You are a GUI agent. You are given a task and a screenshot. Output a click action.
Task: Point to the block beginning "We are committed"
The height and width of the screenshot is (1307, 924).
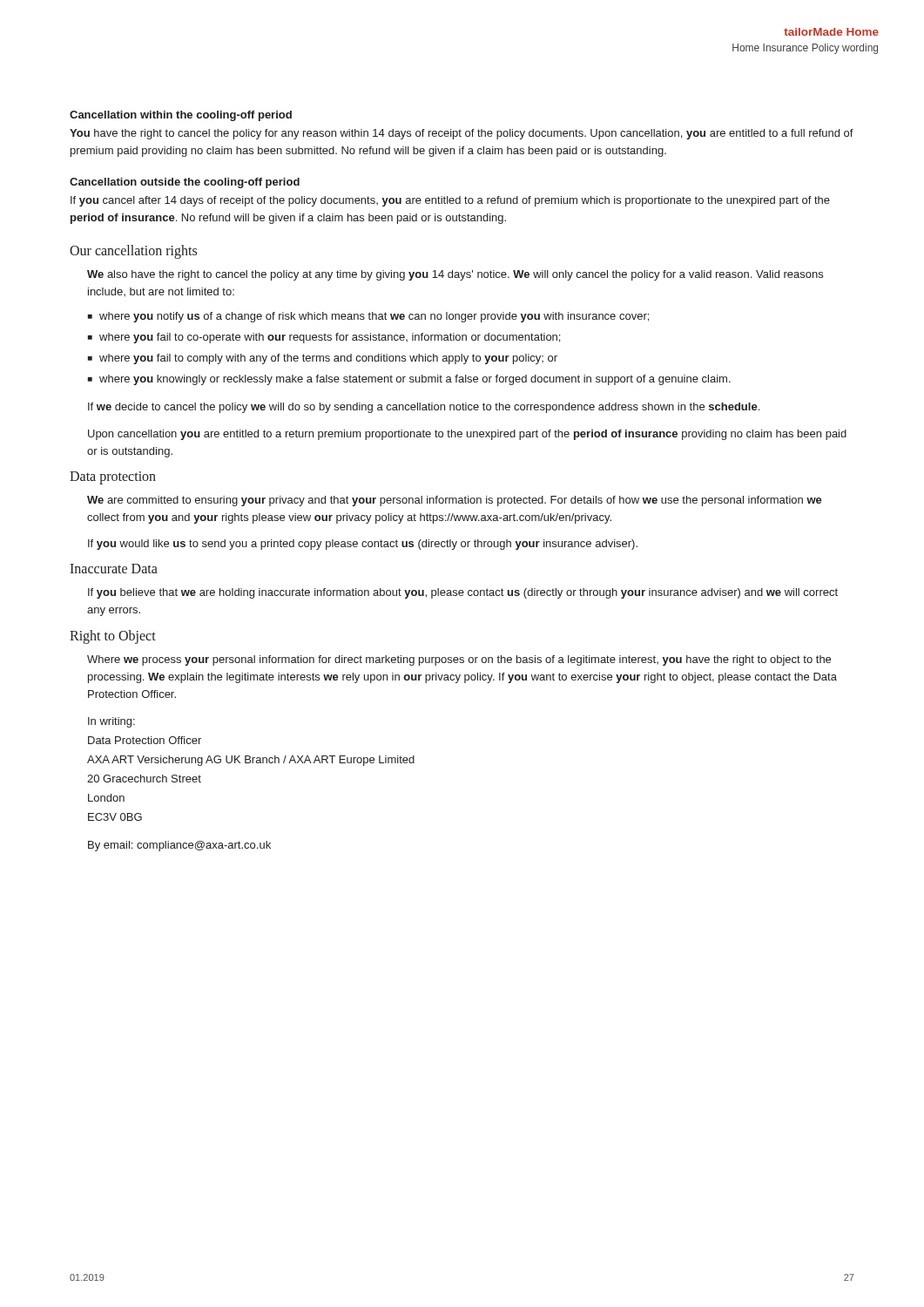pyautogui.click(x=455, y=508)
